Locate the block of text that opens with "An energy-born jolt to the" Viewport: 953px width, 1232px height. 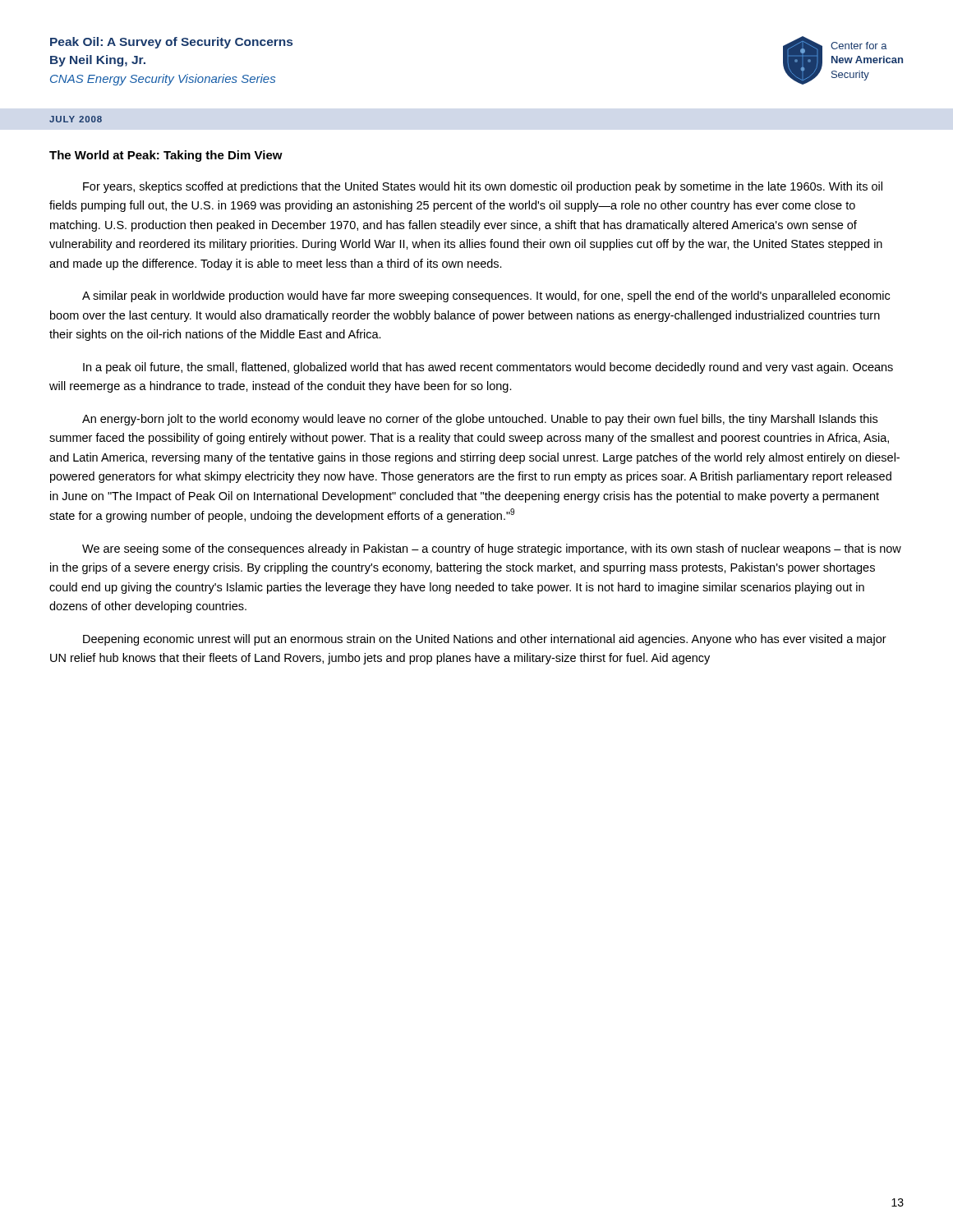tap(475, 467)
